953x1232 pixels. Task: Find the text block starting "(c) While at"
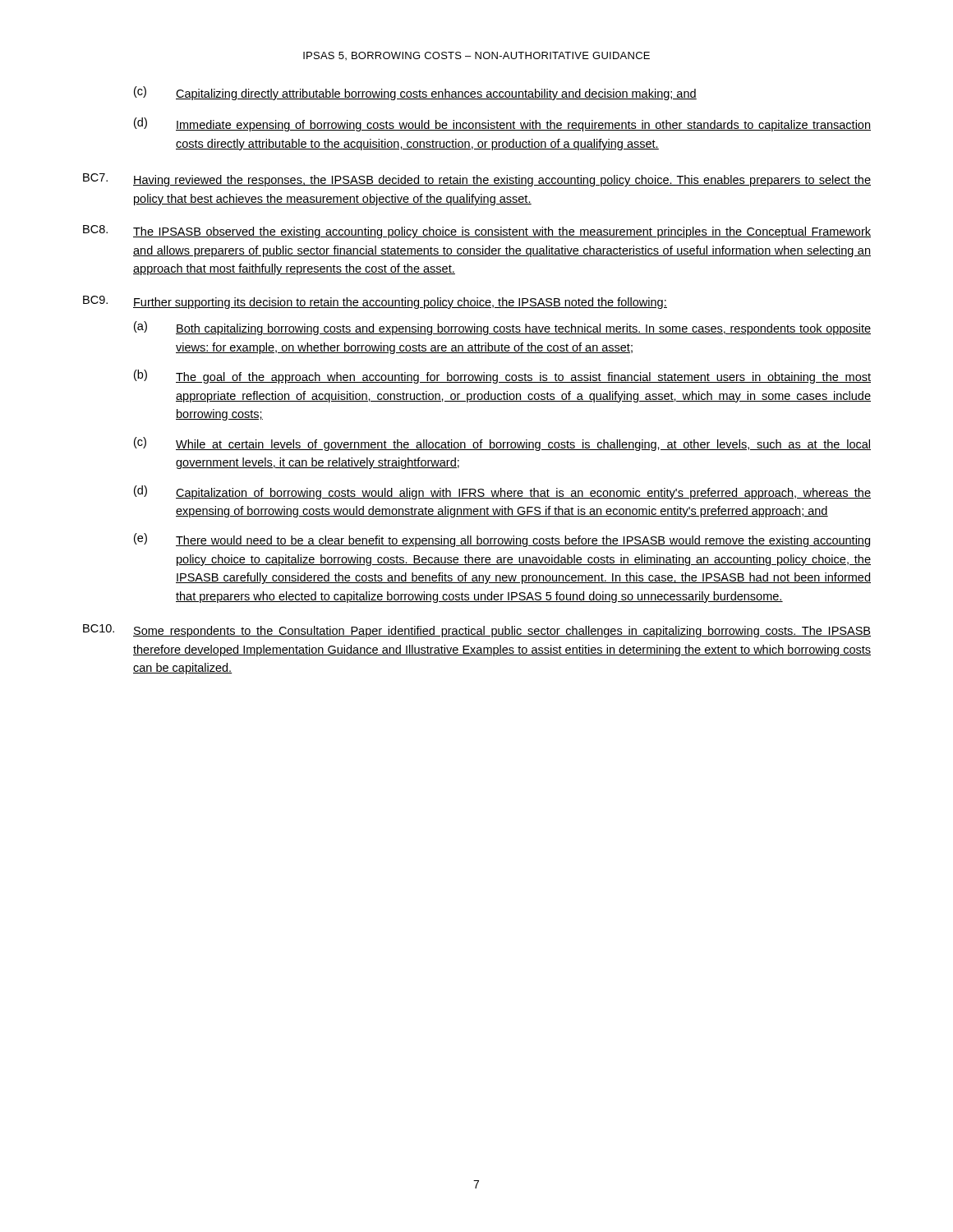tap(502, 453)
